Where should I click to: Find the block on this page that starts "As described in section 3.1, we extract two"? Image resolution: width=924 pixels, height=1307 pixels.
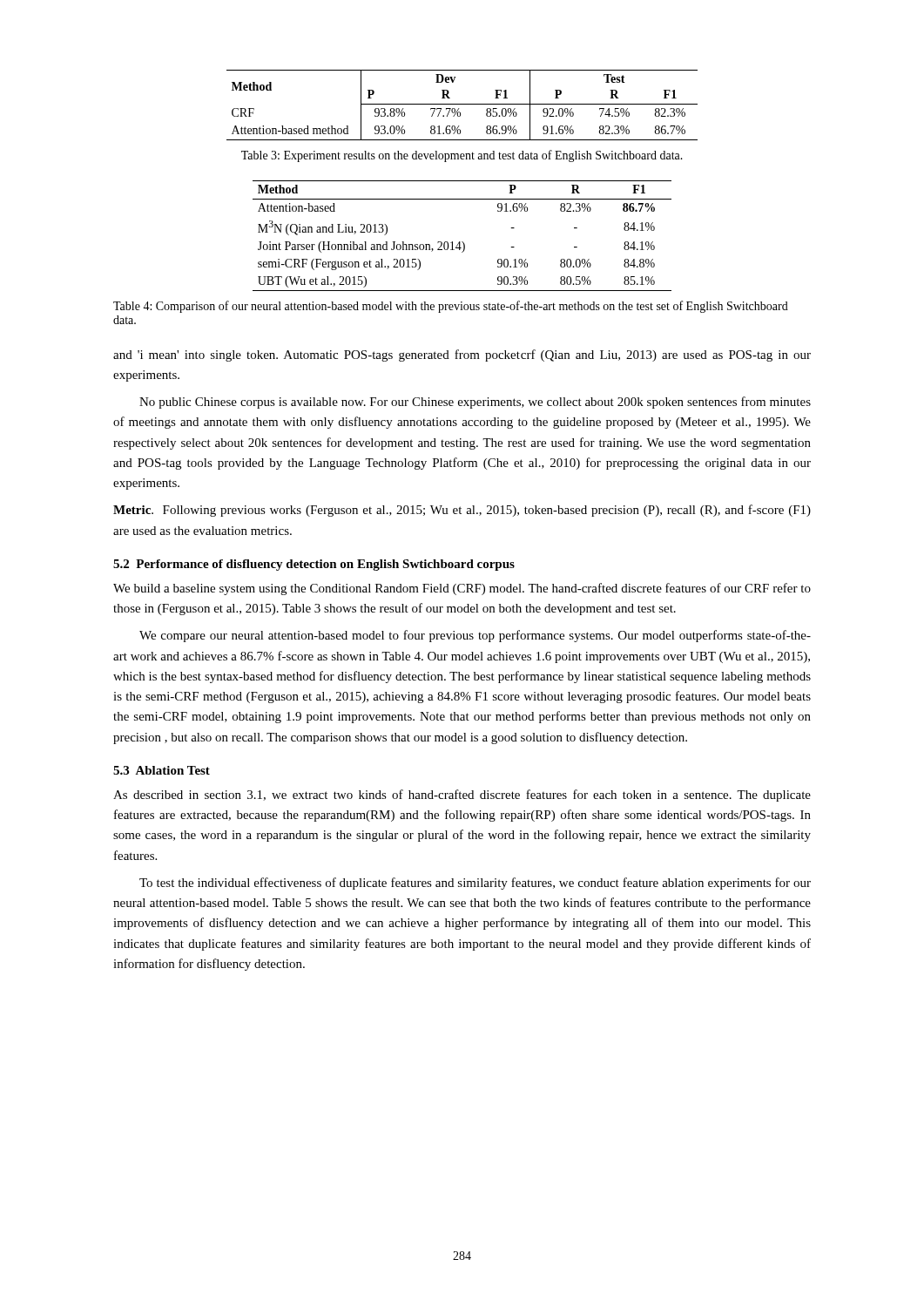tap(462, 825)
